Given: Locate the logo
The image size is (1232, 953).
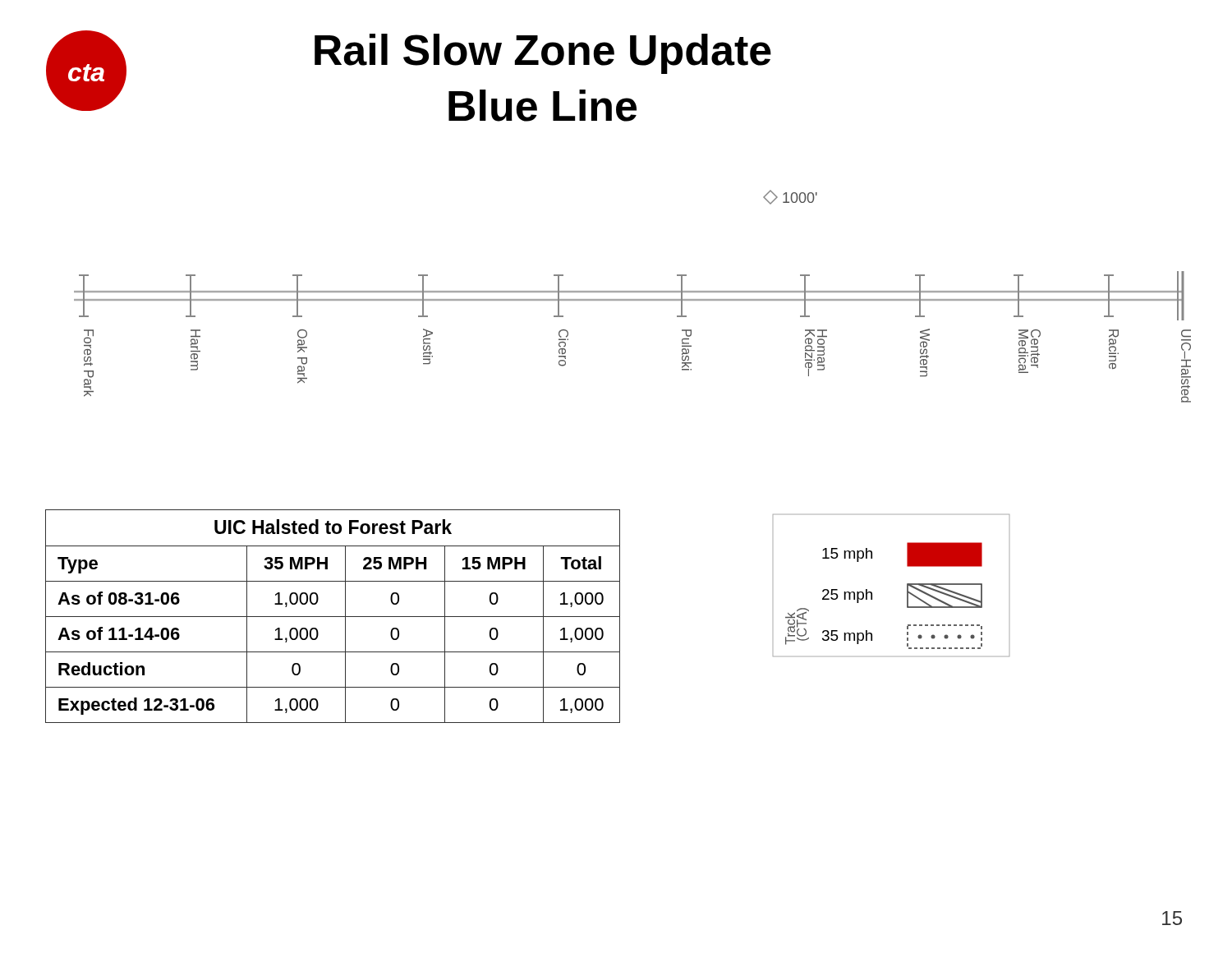Looking at the screenshot, I should 86,72.
